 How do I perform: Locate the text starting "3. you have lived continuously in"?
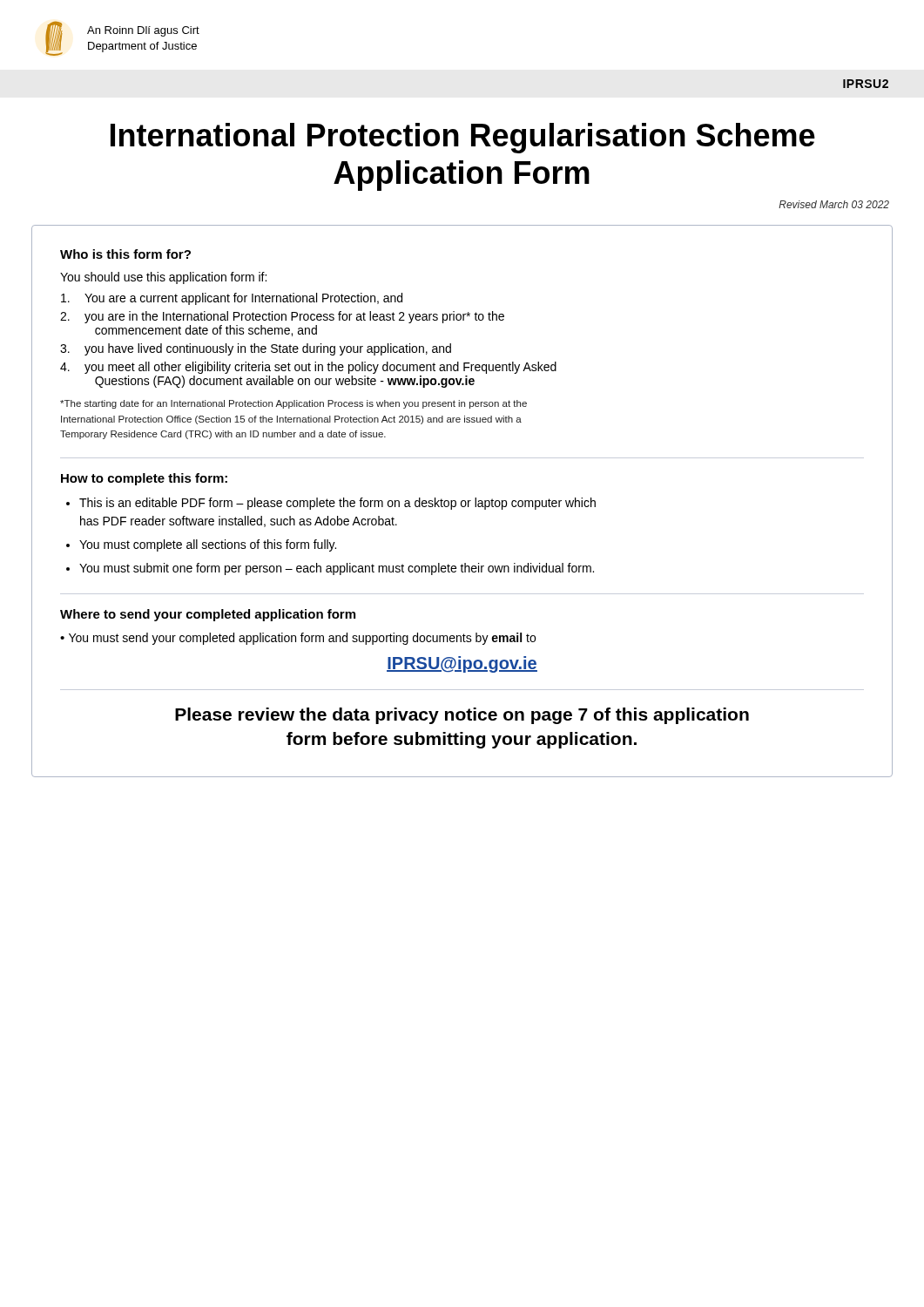pyautogui.click(x=256, y=349)
